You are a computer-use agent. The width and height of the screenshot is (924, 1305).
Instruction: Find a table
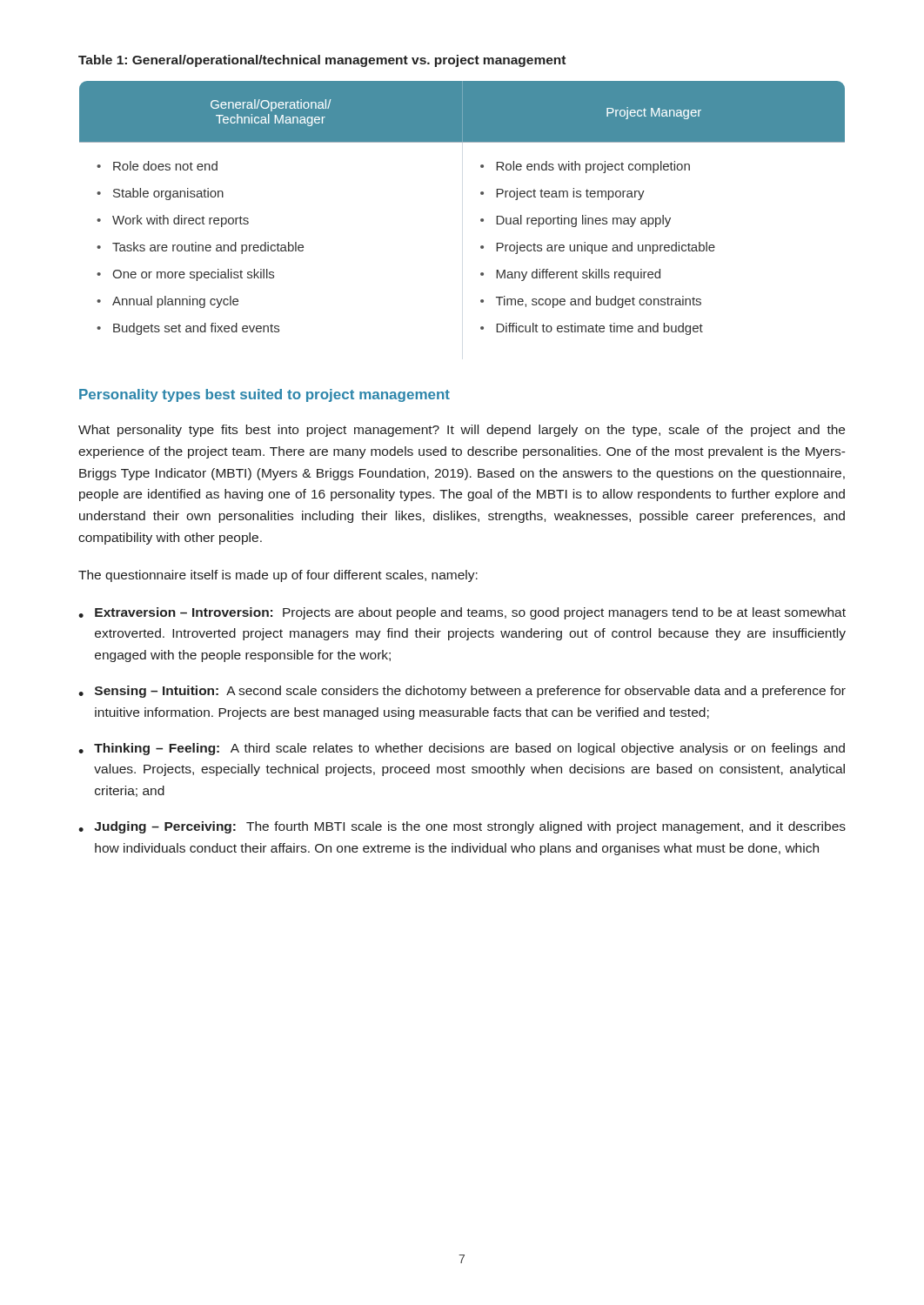coord(462,220)
